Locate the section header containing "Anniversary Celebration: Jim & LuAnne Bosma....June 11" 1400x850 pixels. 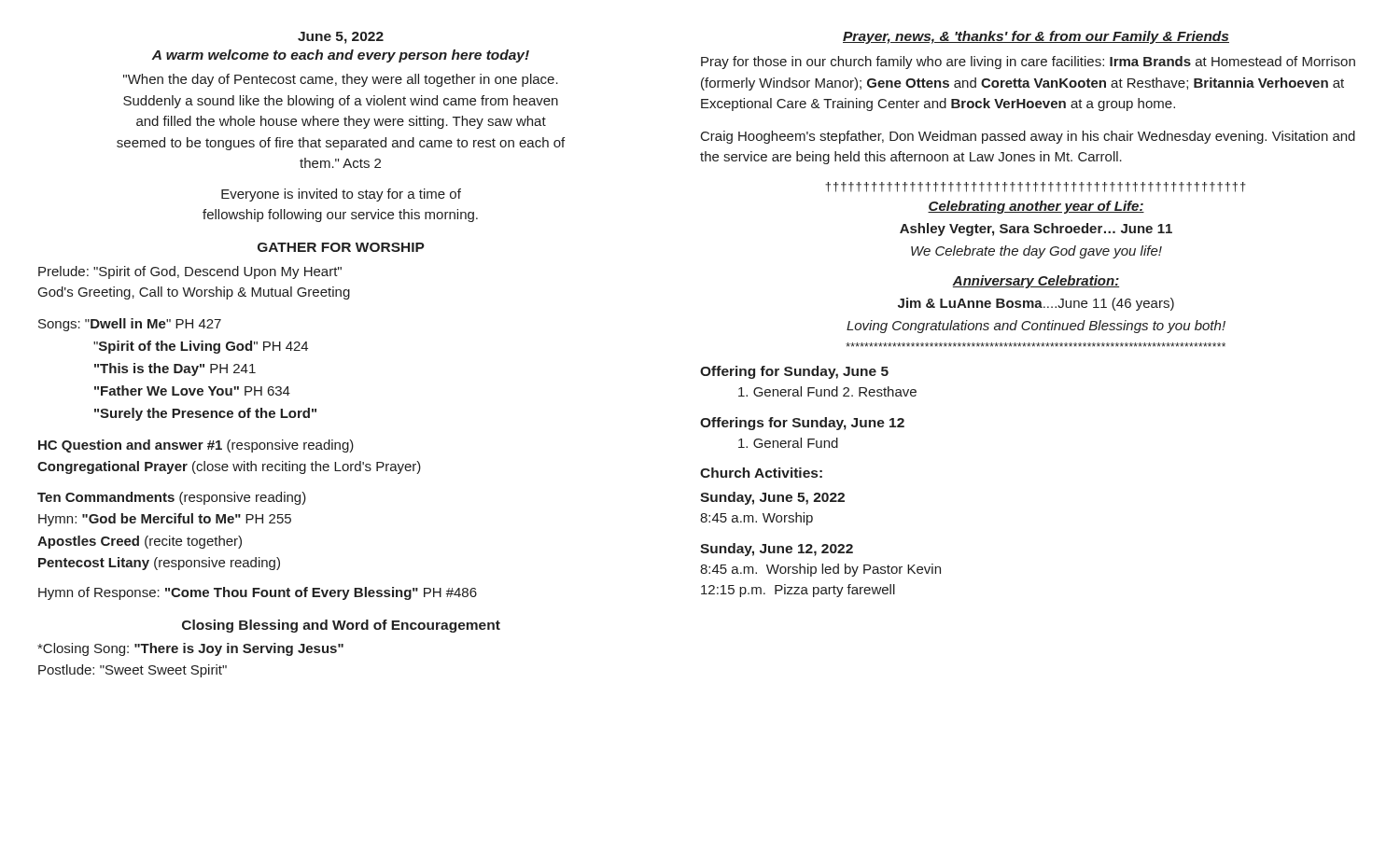[x=1036, y=303]
